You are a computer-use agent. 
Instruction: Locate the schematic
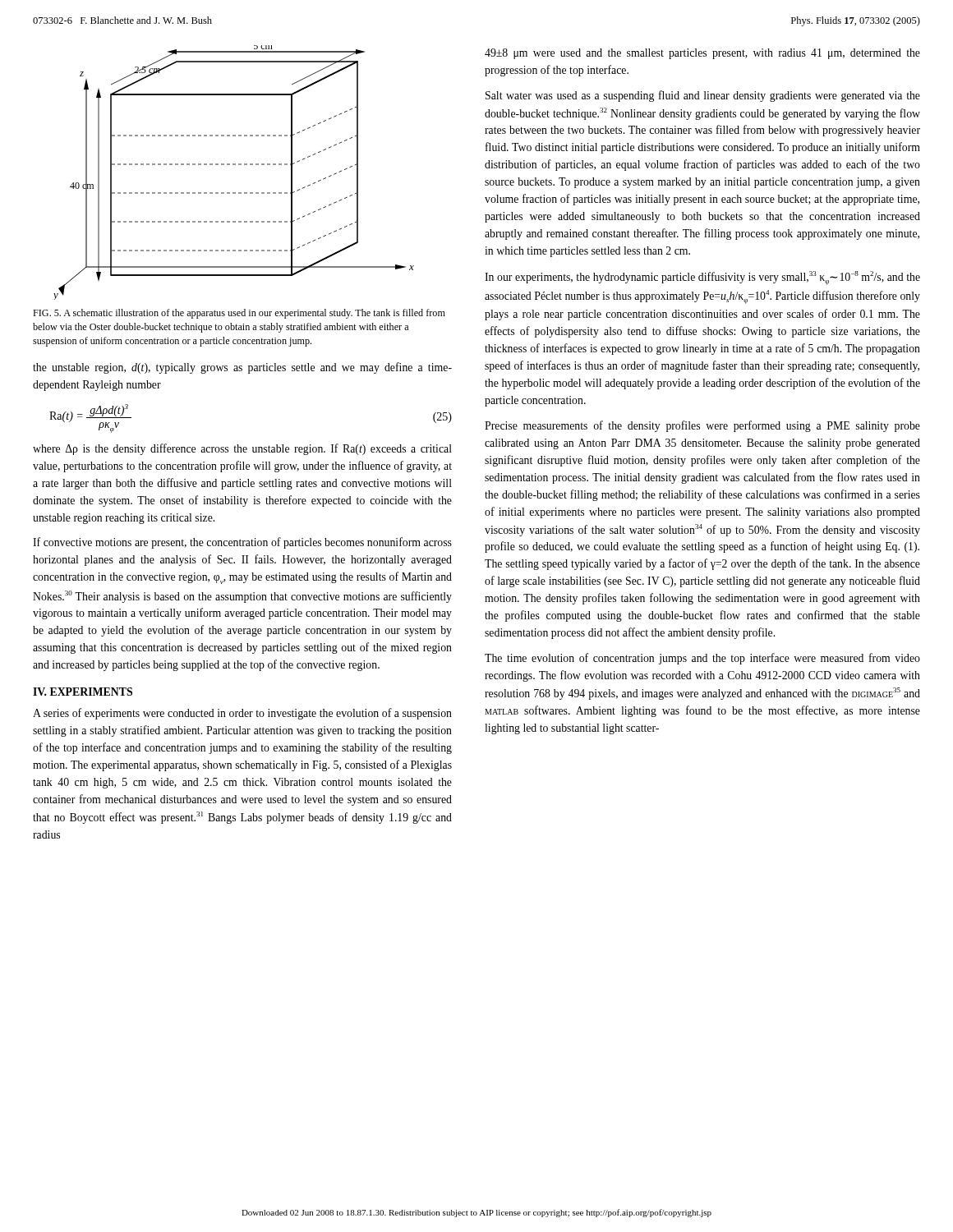[x=242, y=172]
